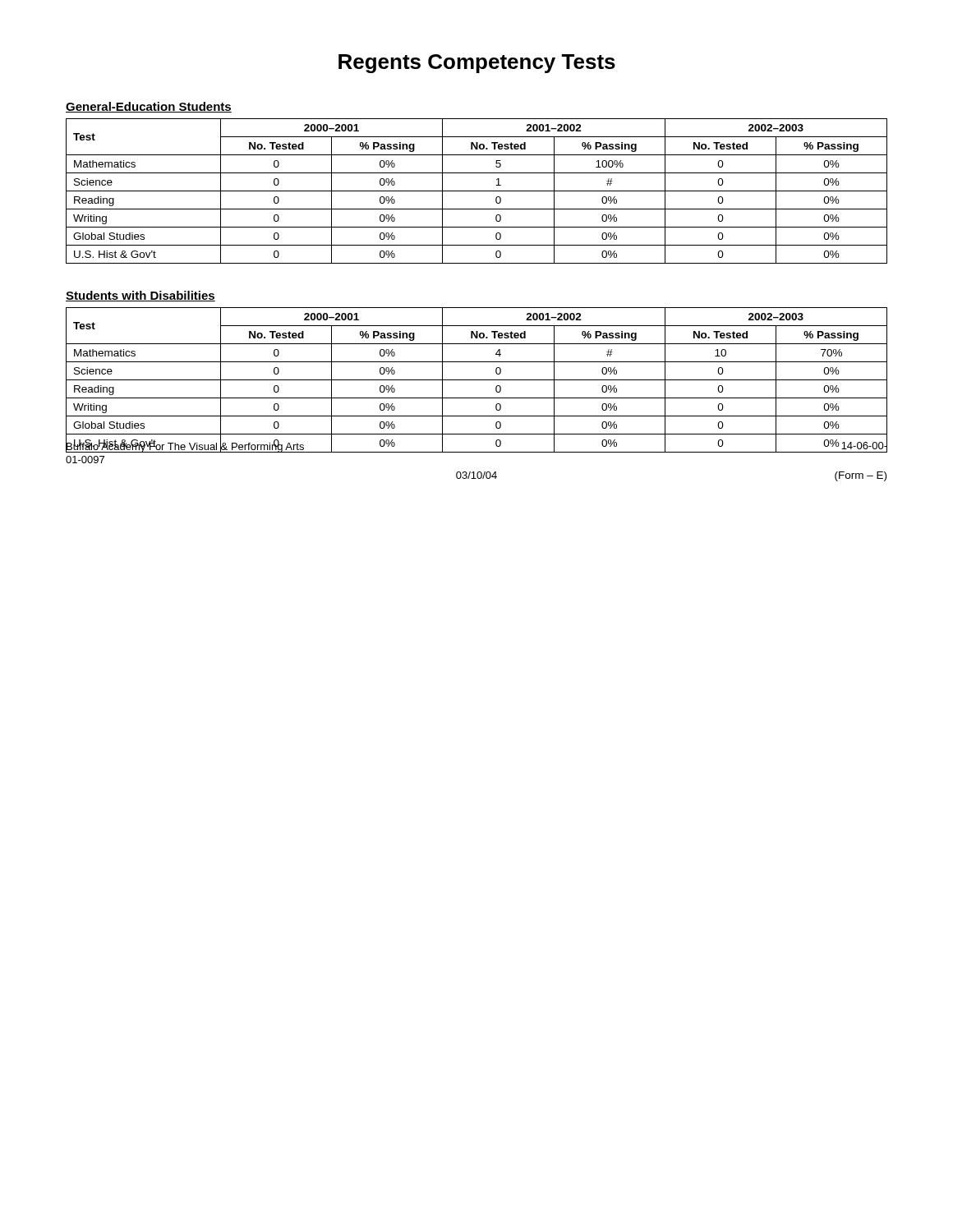Find the passage starting "(Form – E)"
Image resolution: width=953 pixels, height=1232 pixels.
[861, 475]
